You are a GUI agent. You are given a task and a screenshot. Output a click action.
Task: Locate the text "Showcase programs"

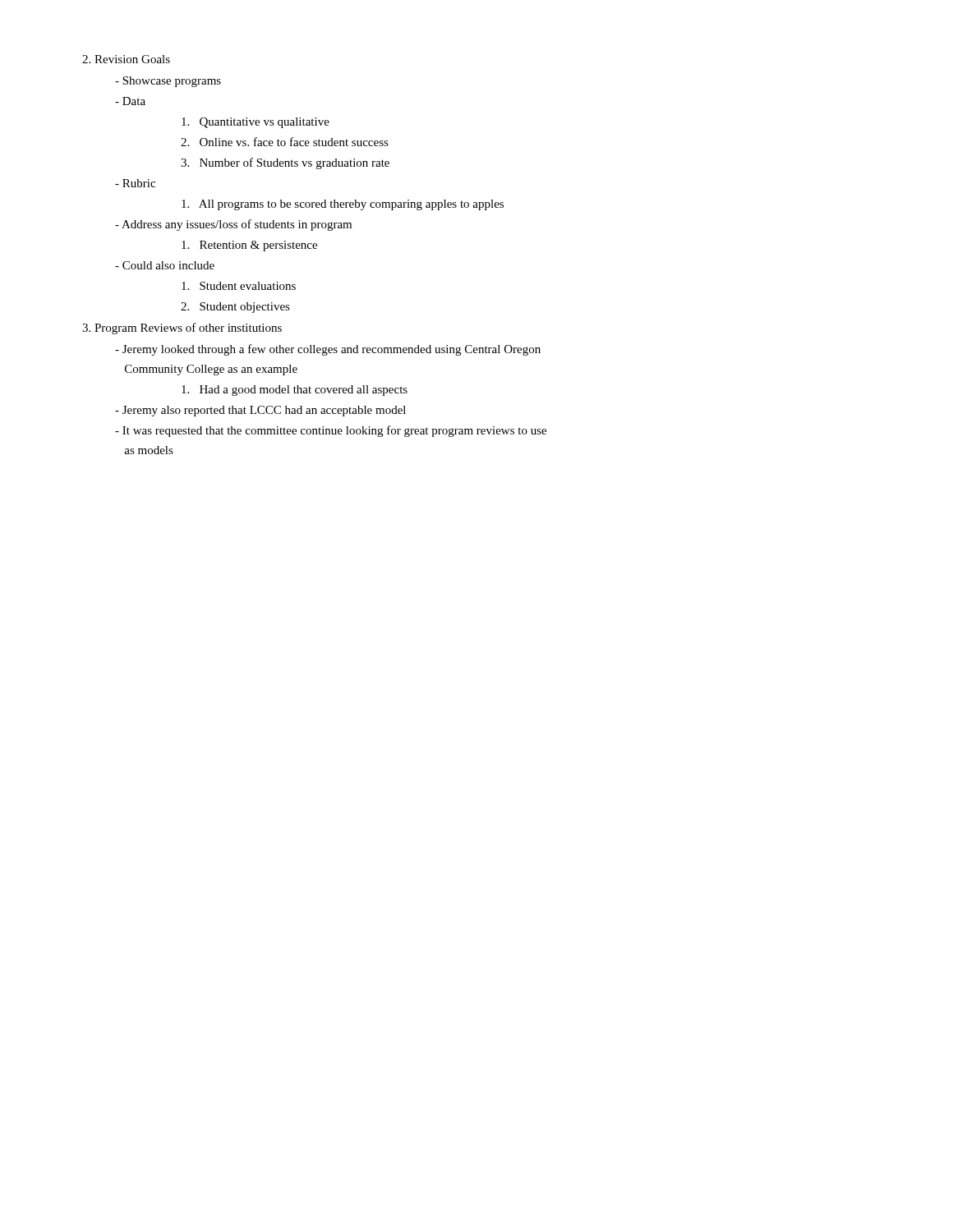click(168, 81)
